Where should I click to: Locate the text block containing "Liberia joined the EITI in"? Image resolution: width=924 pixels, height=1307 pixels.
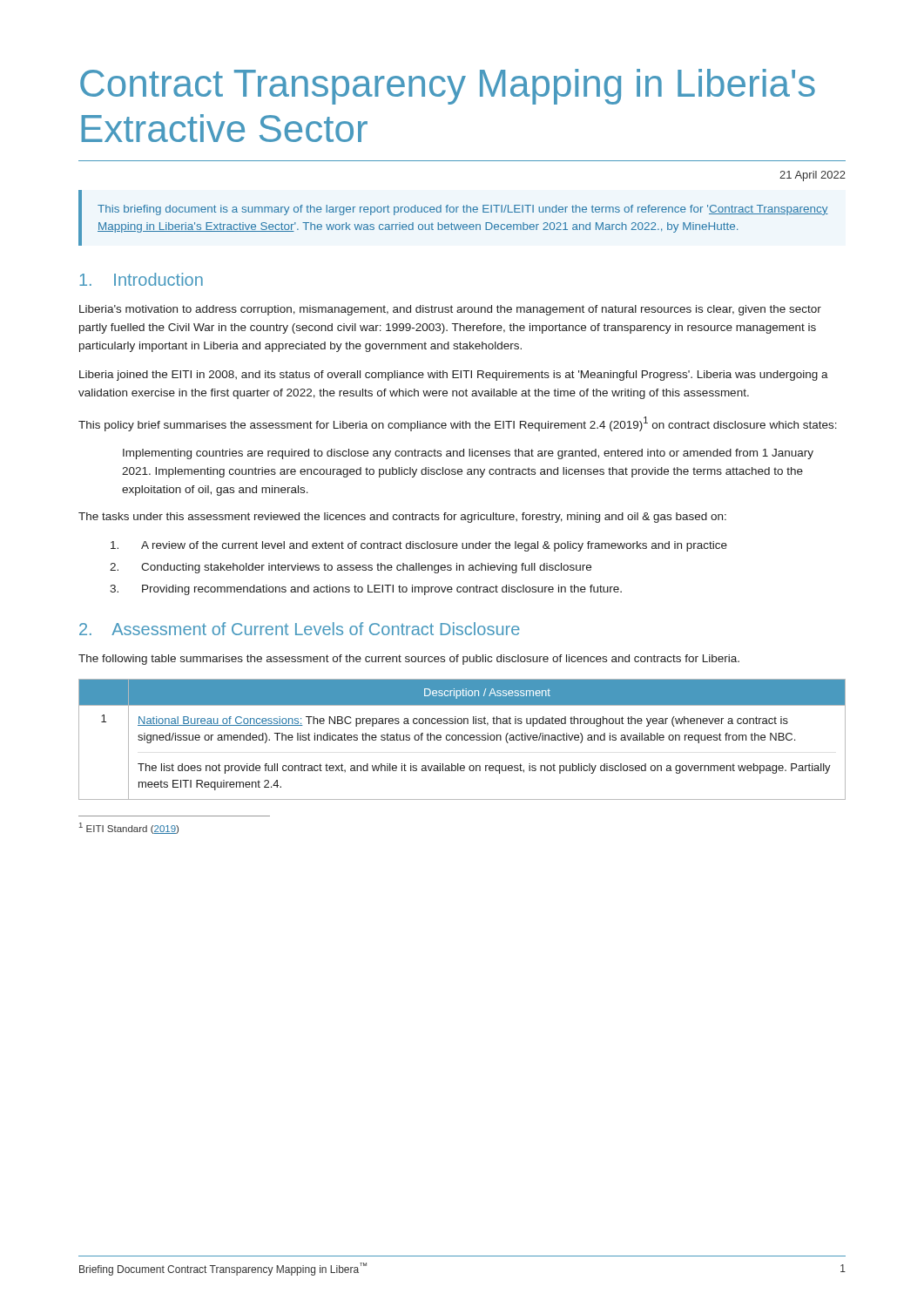[x=453, y=383]
